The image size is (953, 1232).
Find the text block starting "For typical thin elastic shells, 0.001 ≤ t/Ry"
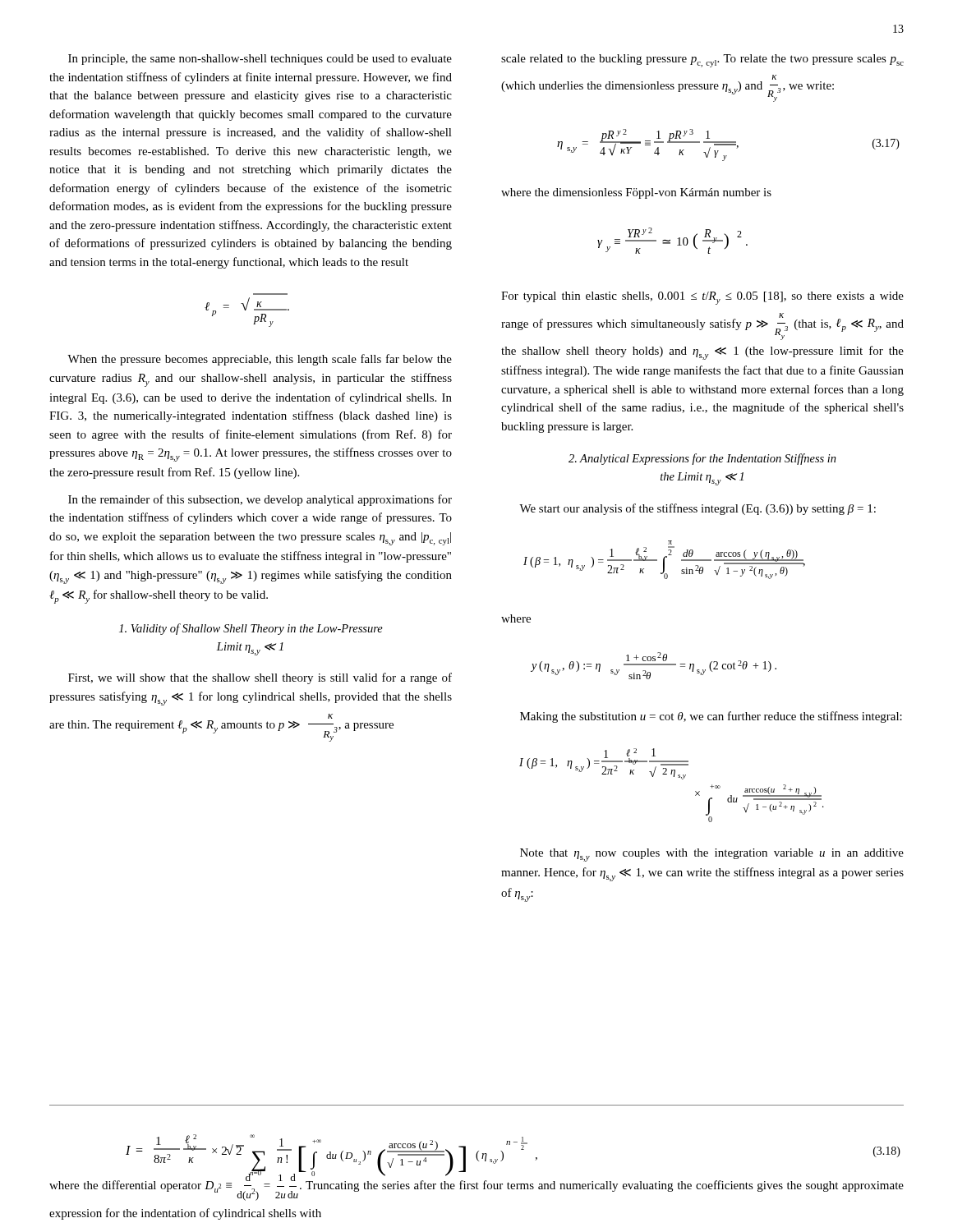point(702,361)
